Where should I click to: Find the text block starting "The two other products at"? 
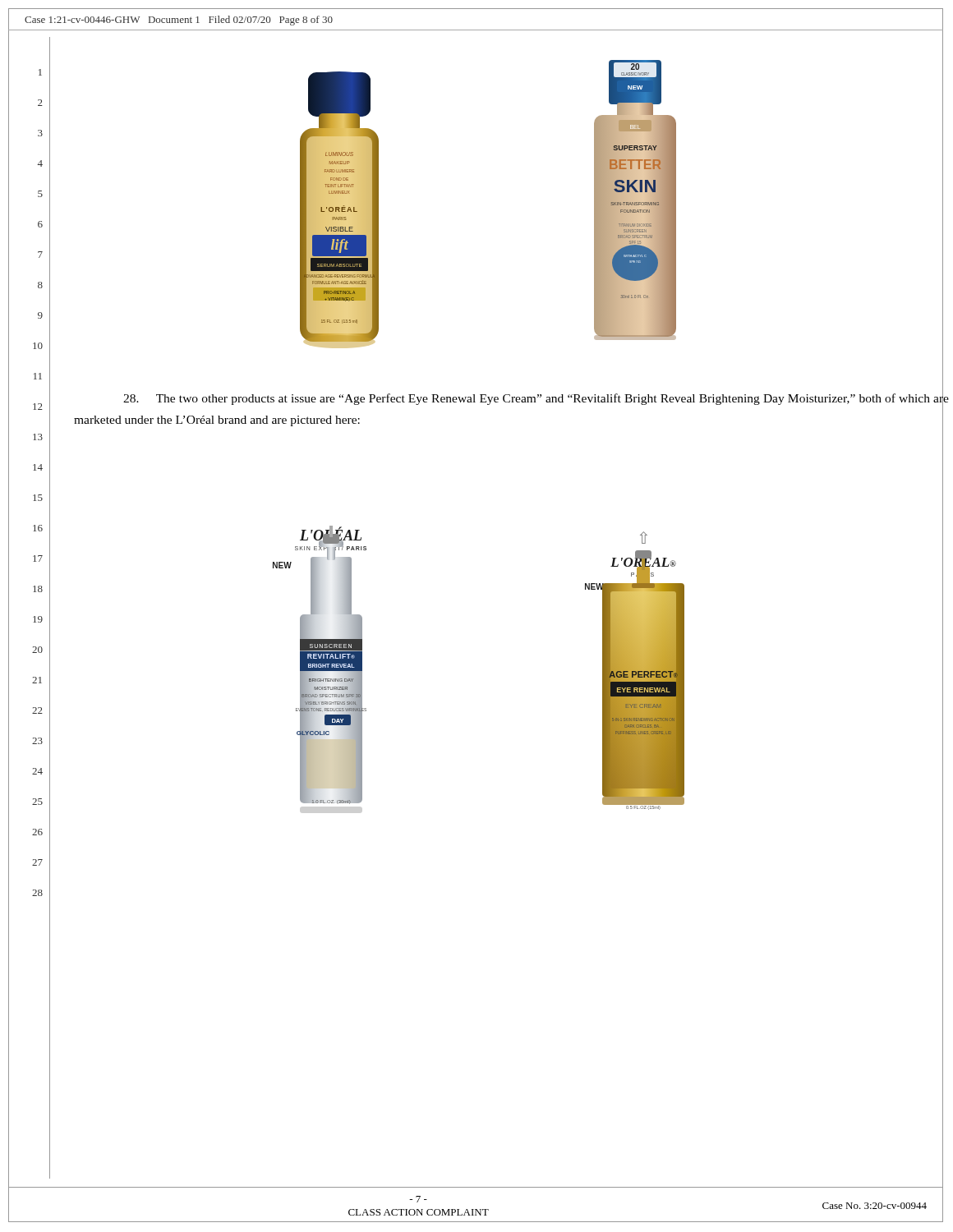pyautogui.click(x=511, y=408)
